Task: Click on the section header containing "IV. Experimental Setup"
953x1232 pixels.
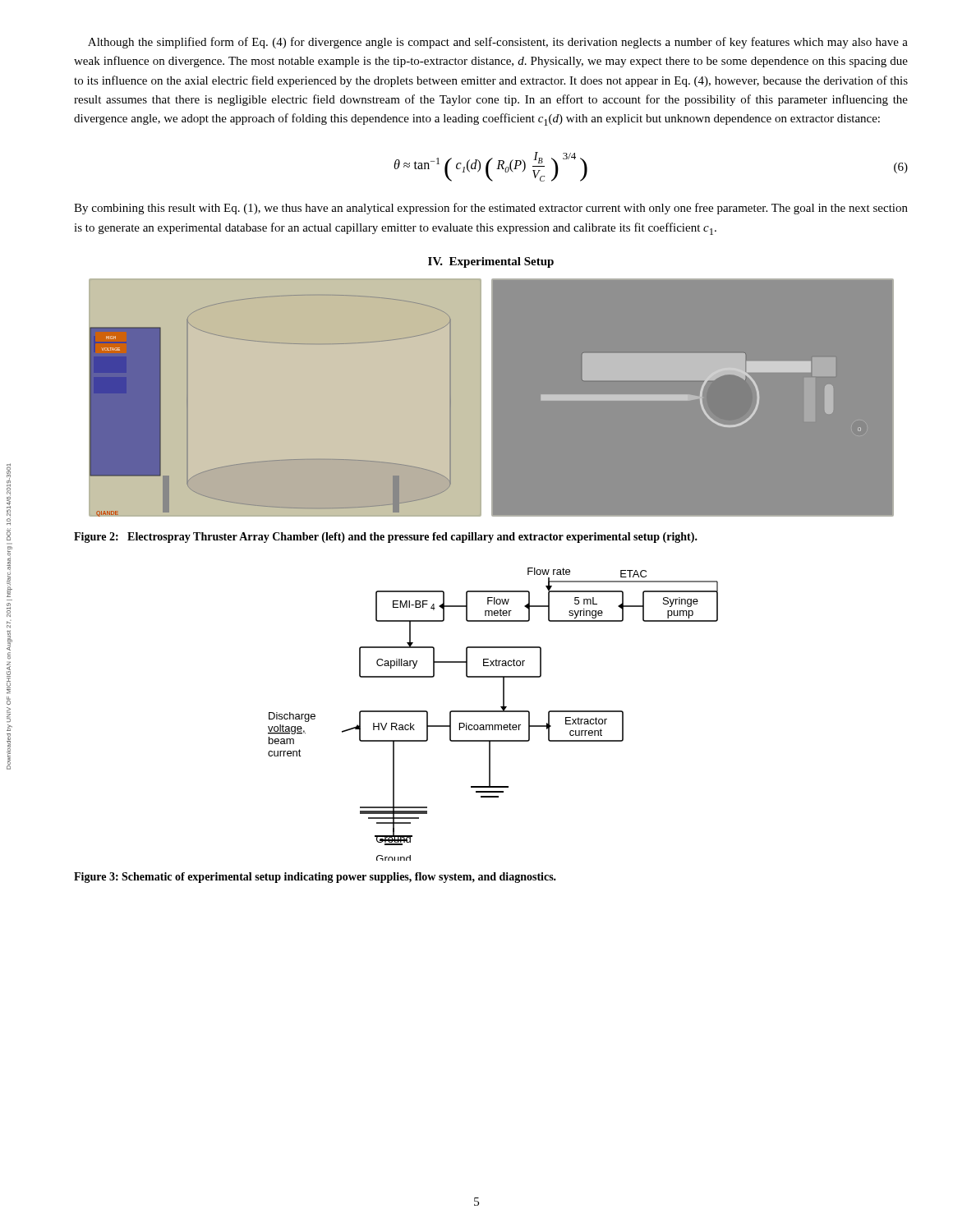Action: click(491, 261)
